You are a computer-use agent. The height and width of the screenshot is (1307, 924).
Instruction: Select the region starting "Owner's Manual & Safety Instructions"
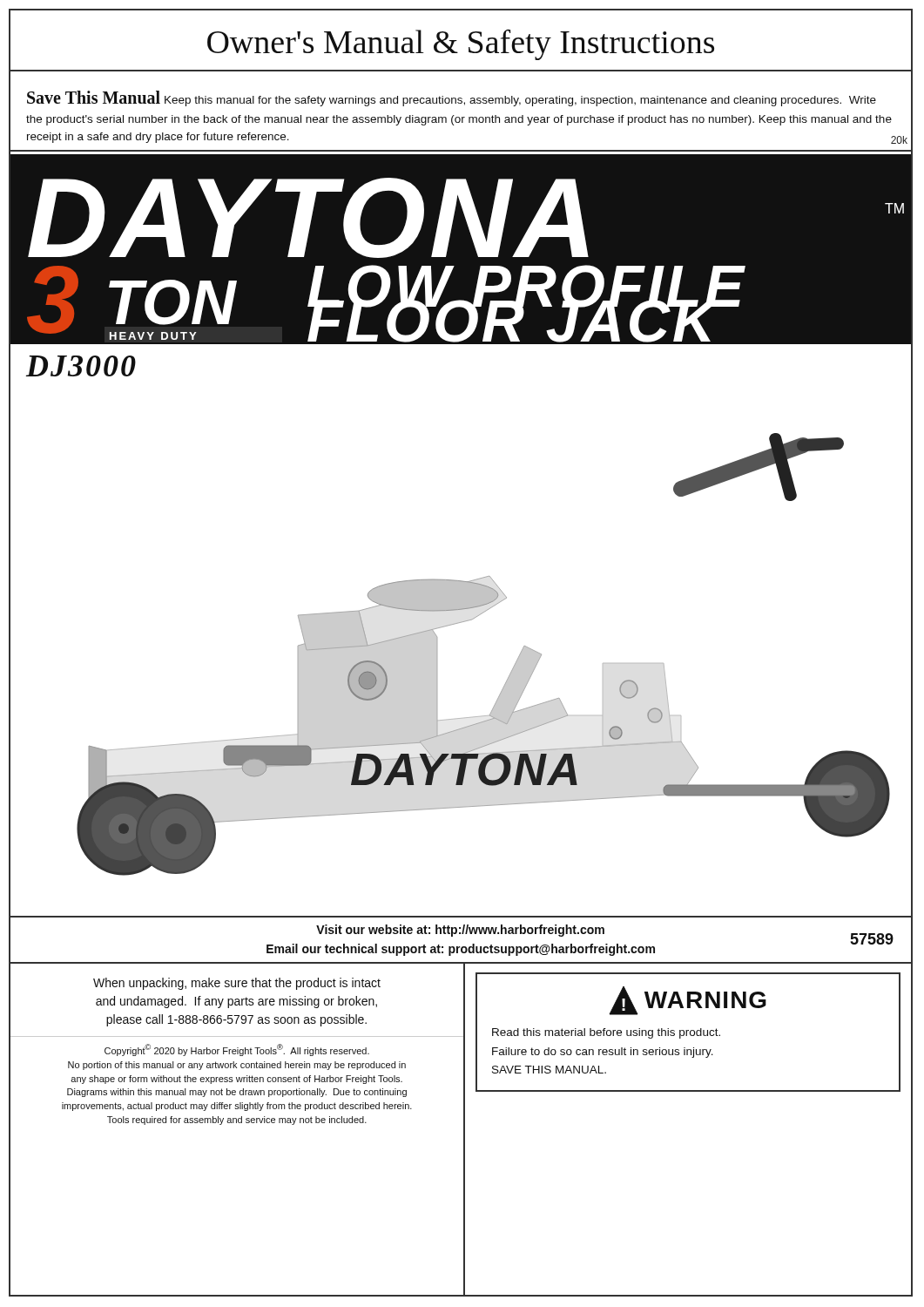[461, 42]
